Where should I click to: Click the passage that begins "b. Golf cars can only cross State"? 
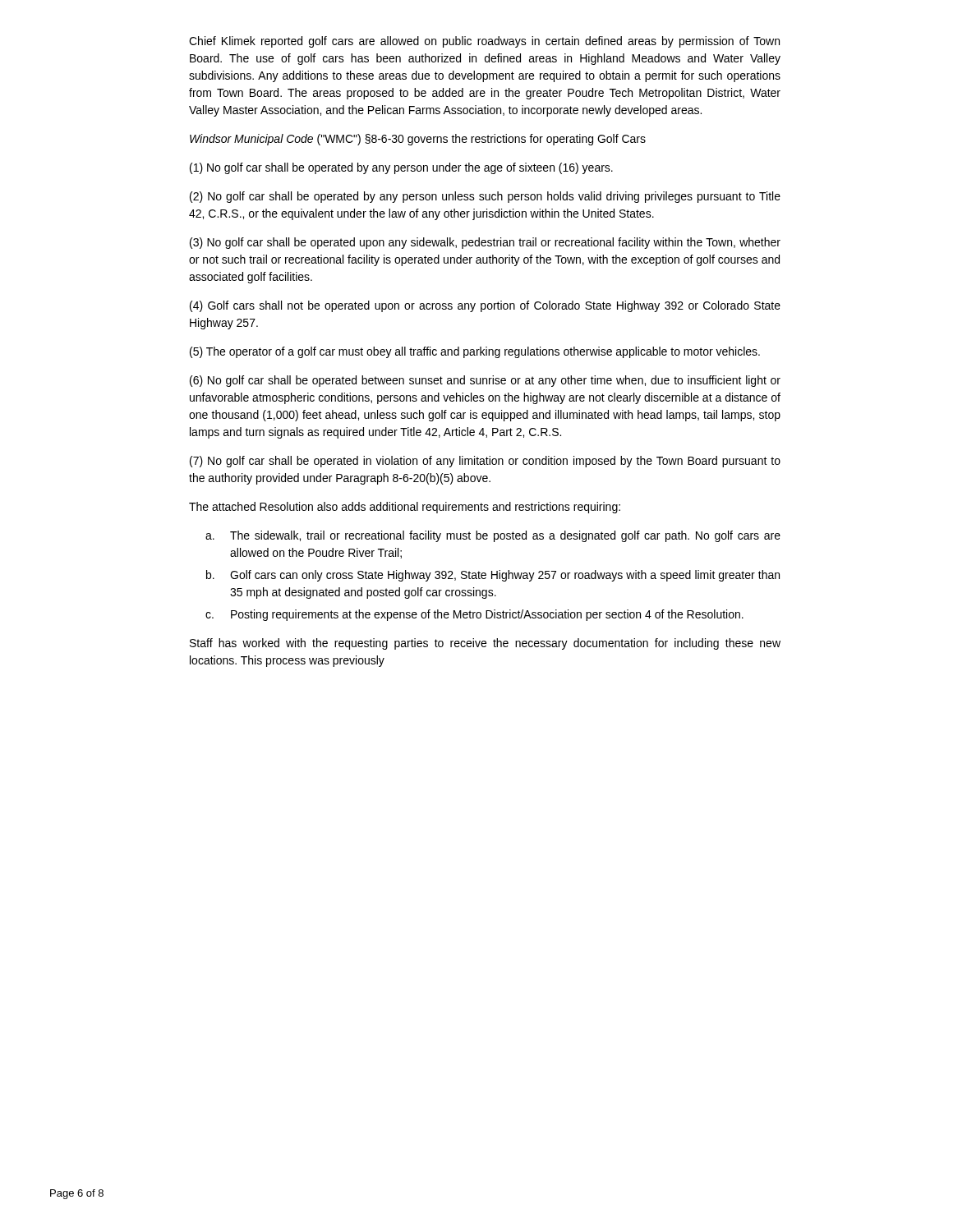(x=493, y=584)
